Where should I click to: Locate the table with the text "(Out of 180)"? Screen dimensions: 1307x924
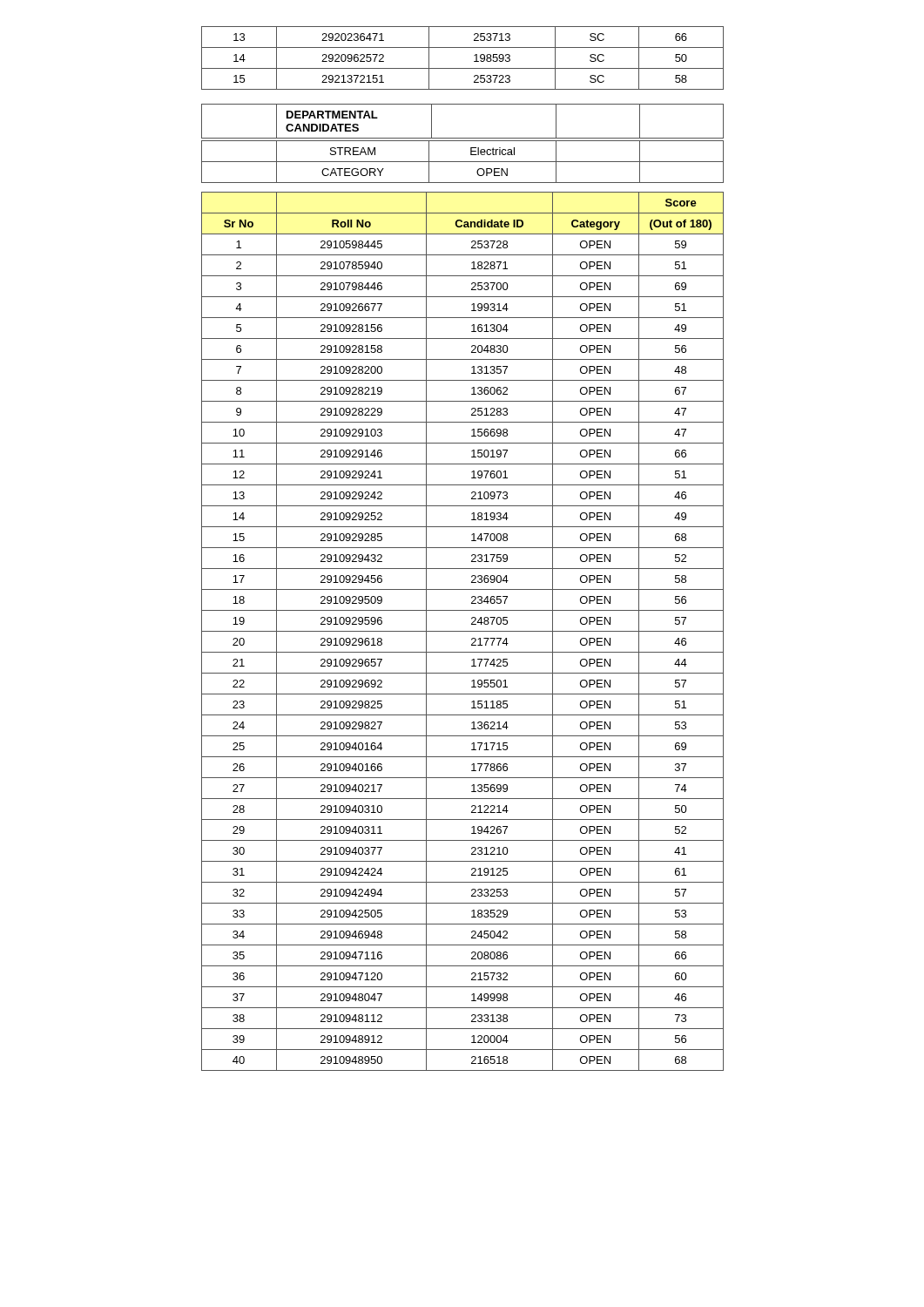462,631
